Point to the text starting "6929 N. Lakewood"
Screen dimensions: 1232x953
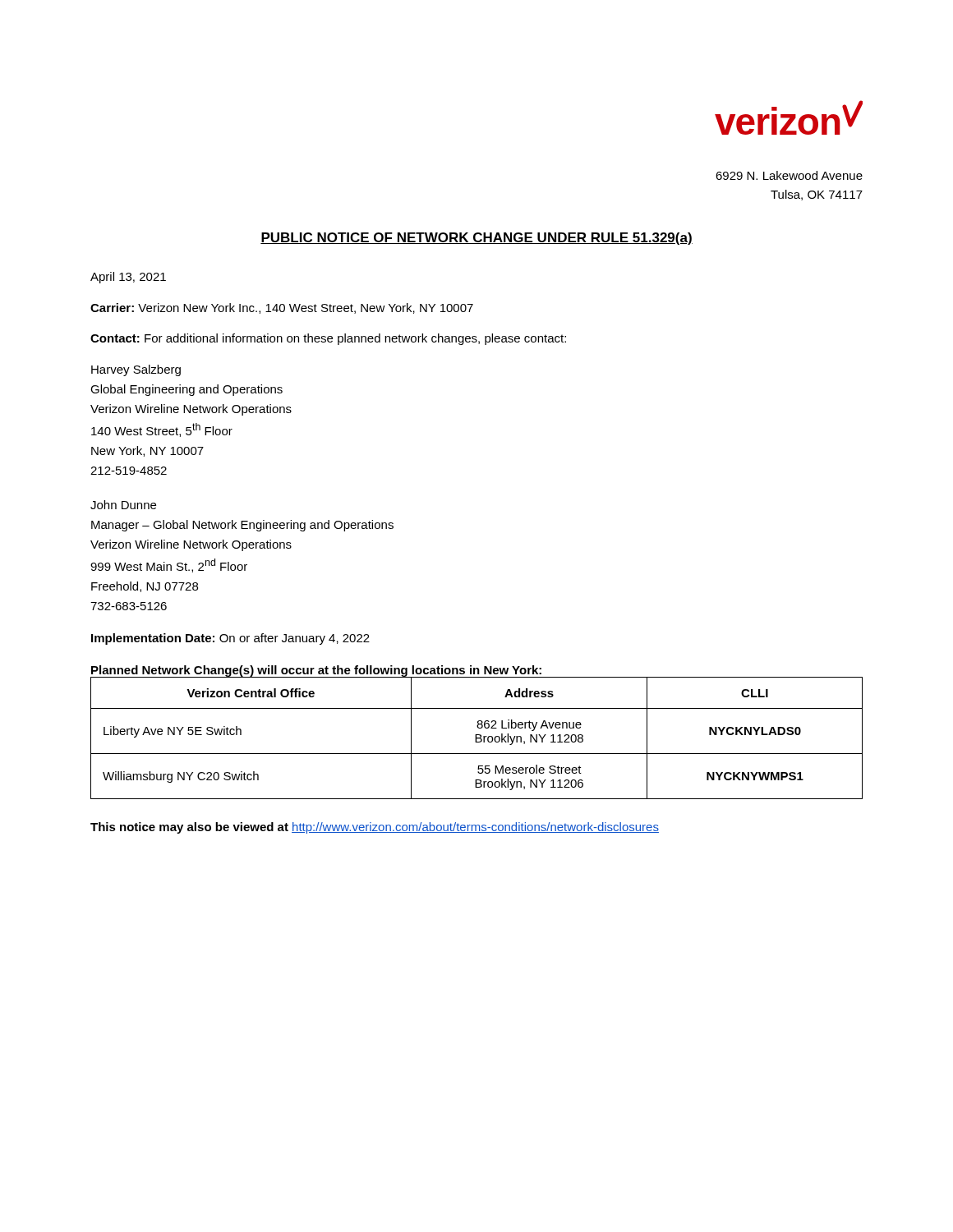789,185
